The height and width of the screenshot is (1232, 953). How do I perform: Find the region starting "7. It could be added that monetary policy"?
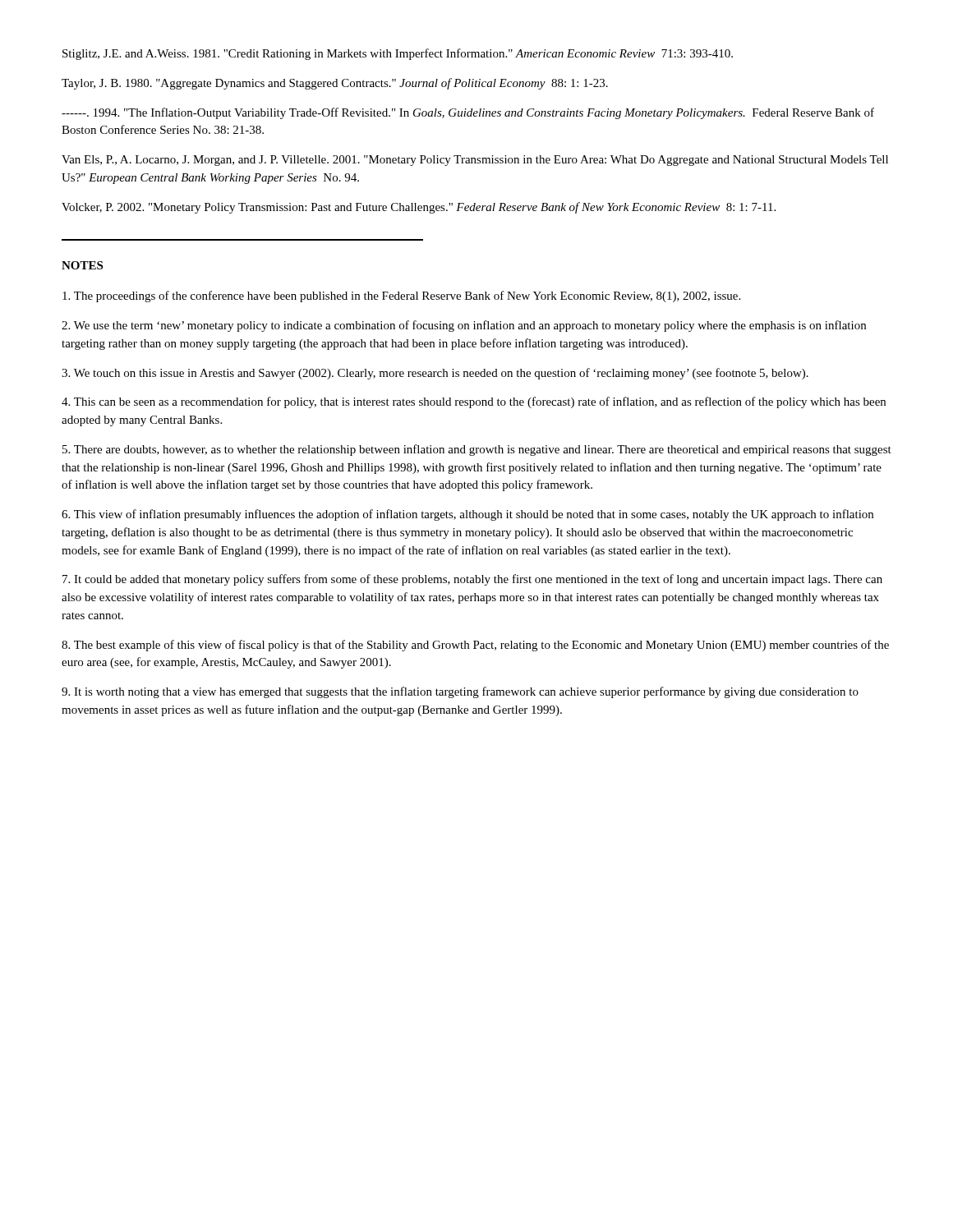click(472, 597)
